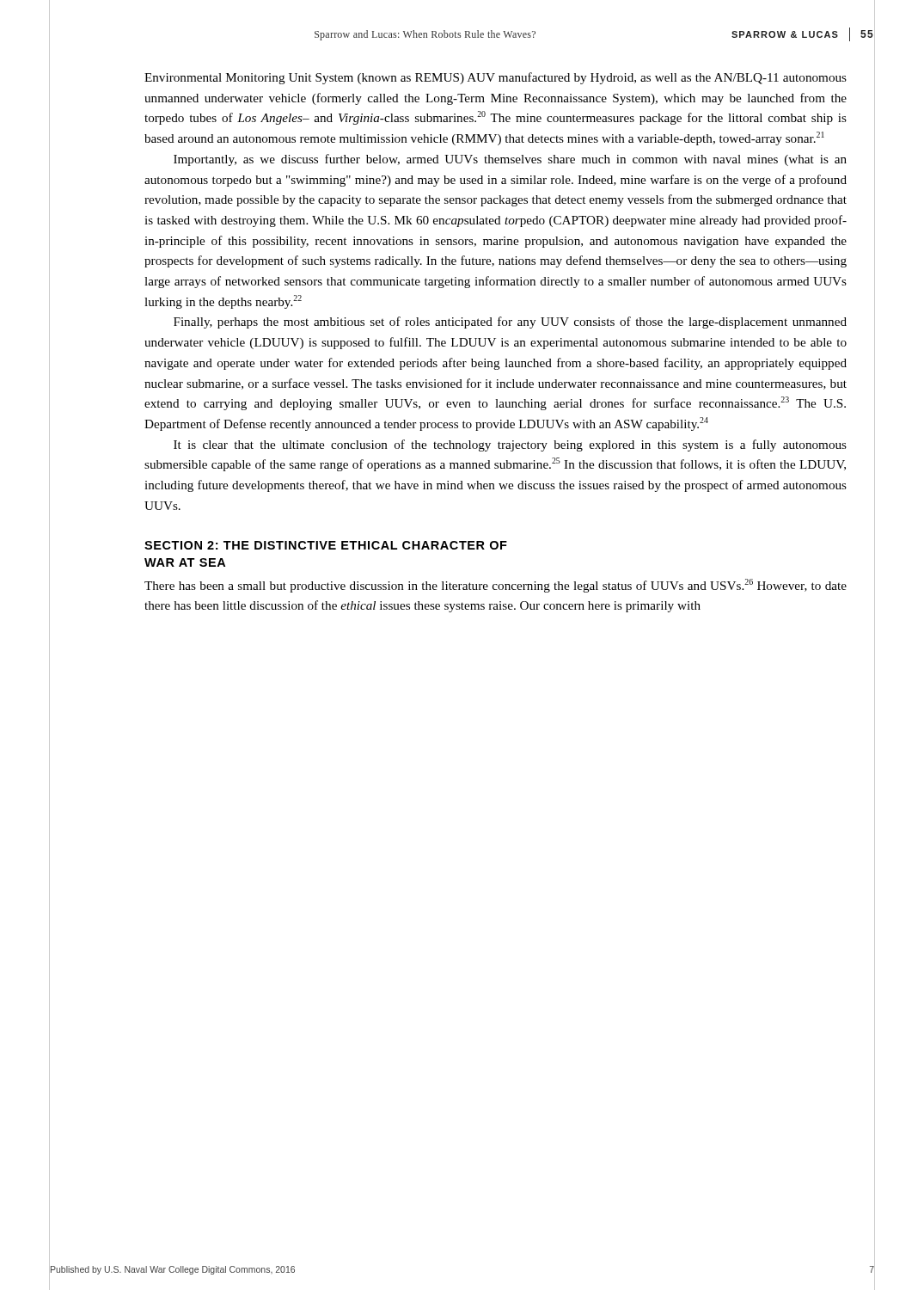This screenshot has height=1290, width=924.
Task: Click on the block starting "Environmental Monitoring Unit System (known"
Action: click(496, 108)
